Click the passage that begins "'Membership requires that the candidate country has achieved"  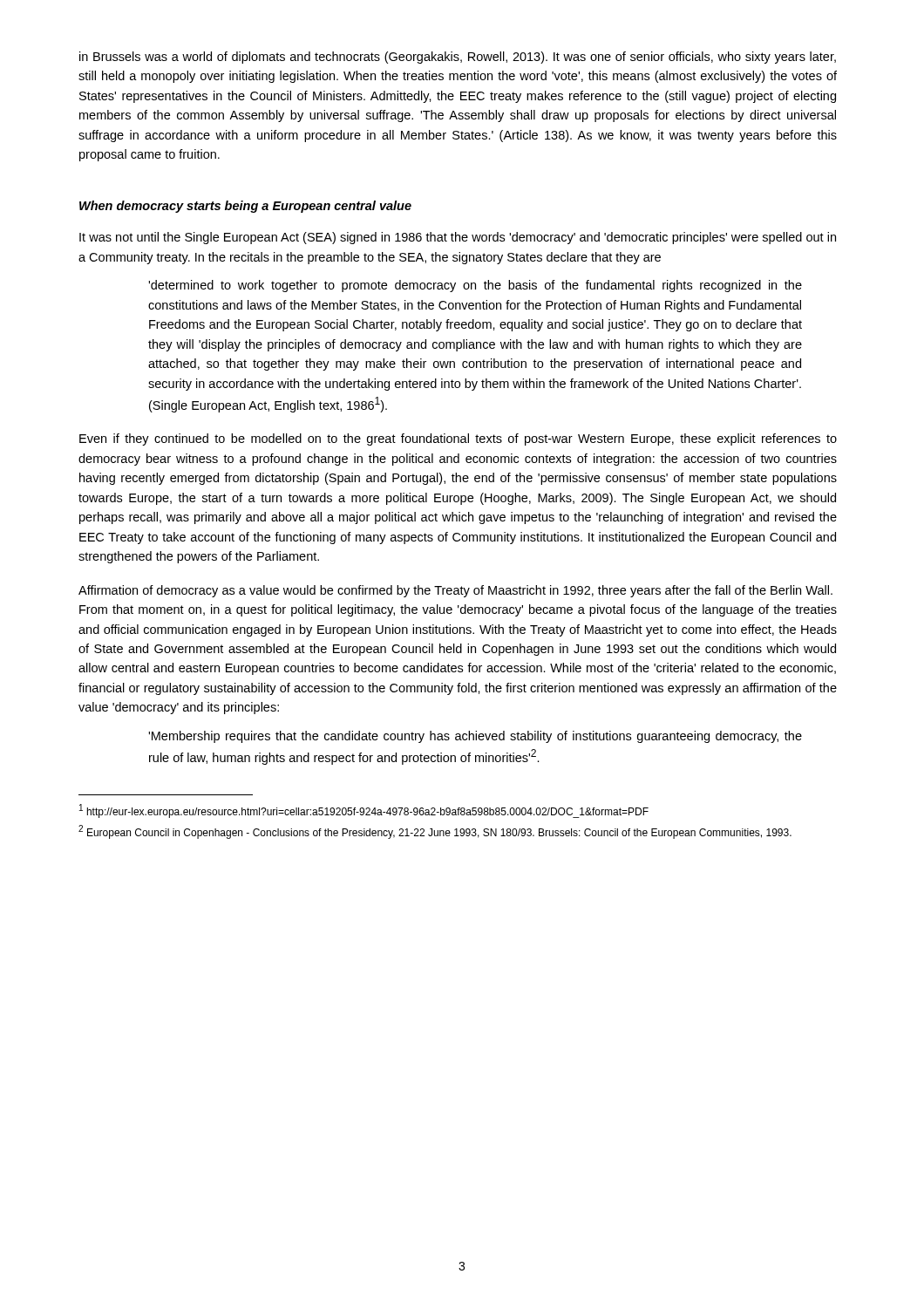coord(475,747)
